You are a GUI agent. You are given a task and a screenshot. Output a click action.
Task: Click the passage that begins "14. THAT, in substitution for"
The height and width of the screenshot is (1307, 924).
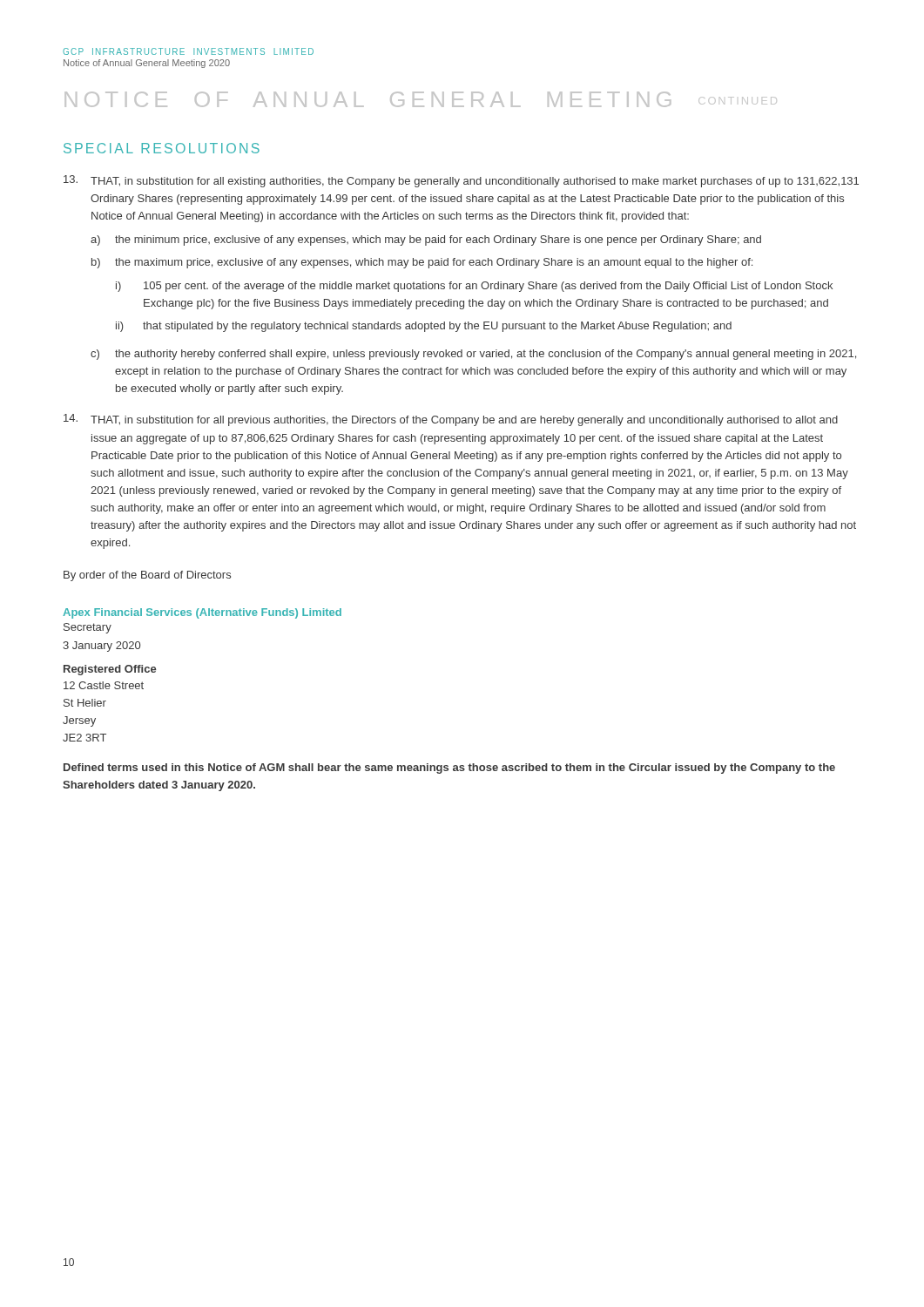pyautogui.click(x=462, y=482)
